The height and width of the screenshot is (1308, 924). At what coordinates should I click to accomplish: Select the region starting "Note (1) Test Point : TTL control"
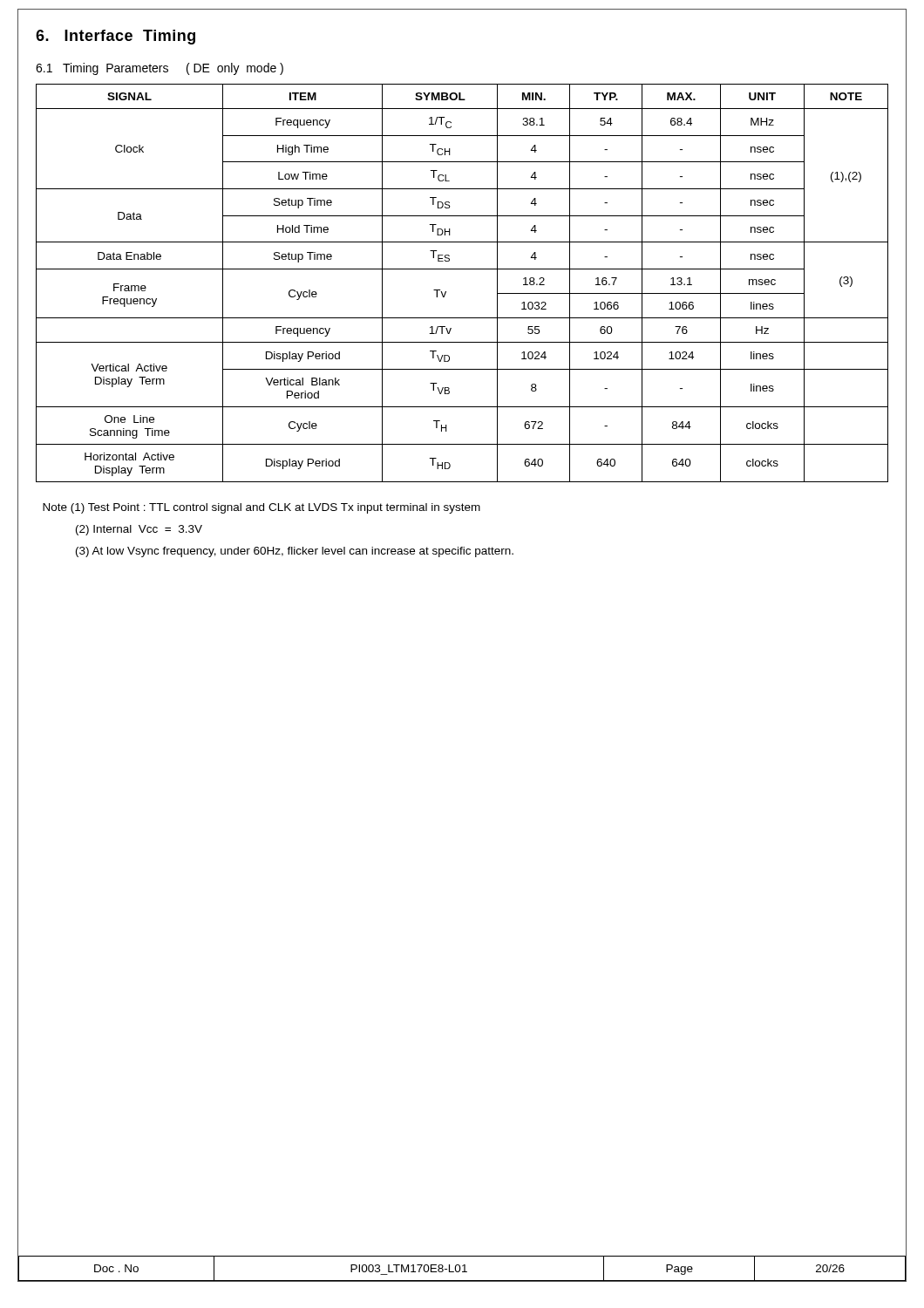[258, 507]
